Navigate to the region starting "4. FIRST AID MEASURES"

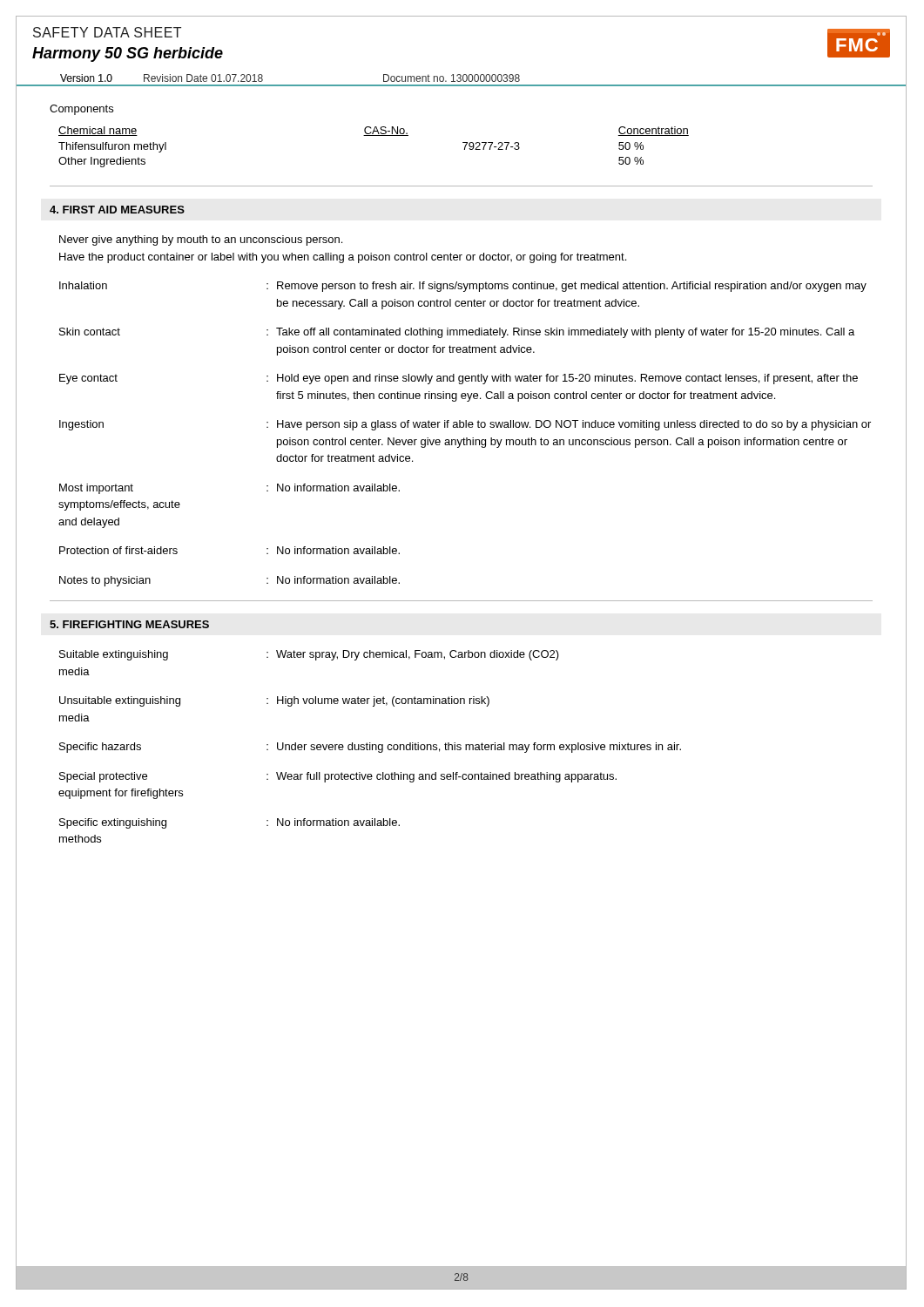pos(117,210)
